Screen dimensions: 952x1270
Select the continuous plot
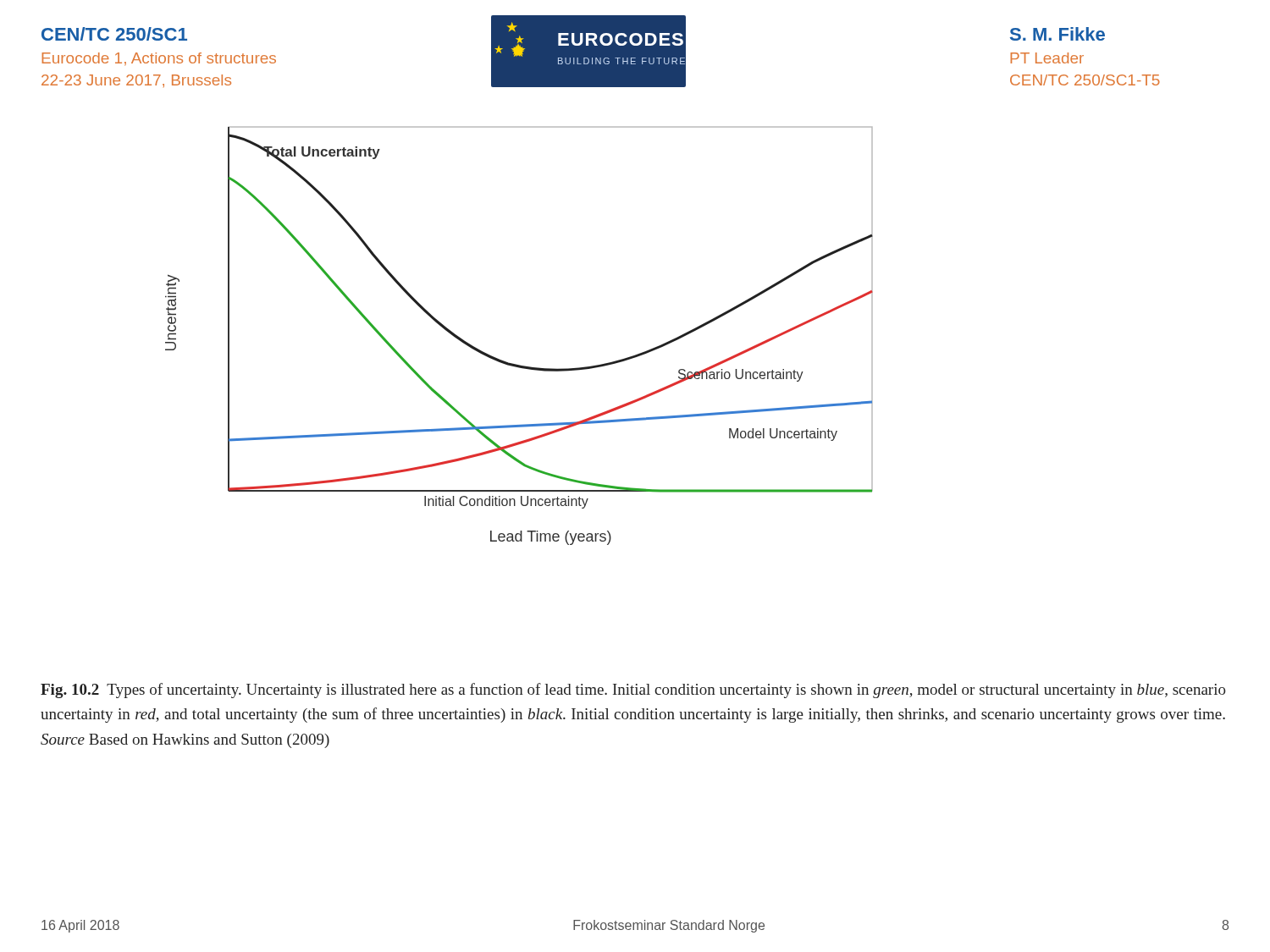(x=533, y=334)
